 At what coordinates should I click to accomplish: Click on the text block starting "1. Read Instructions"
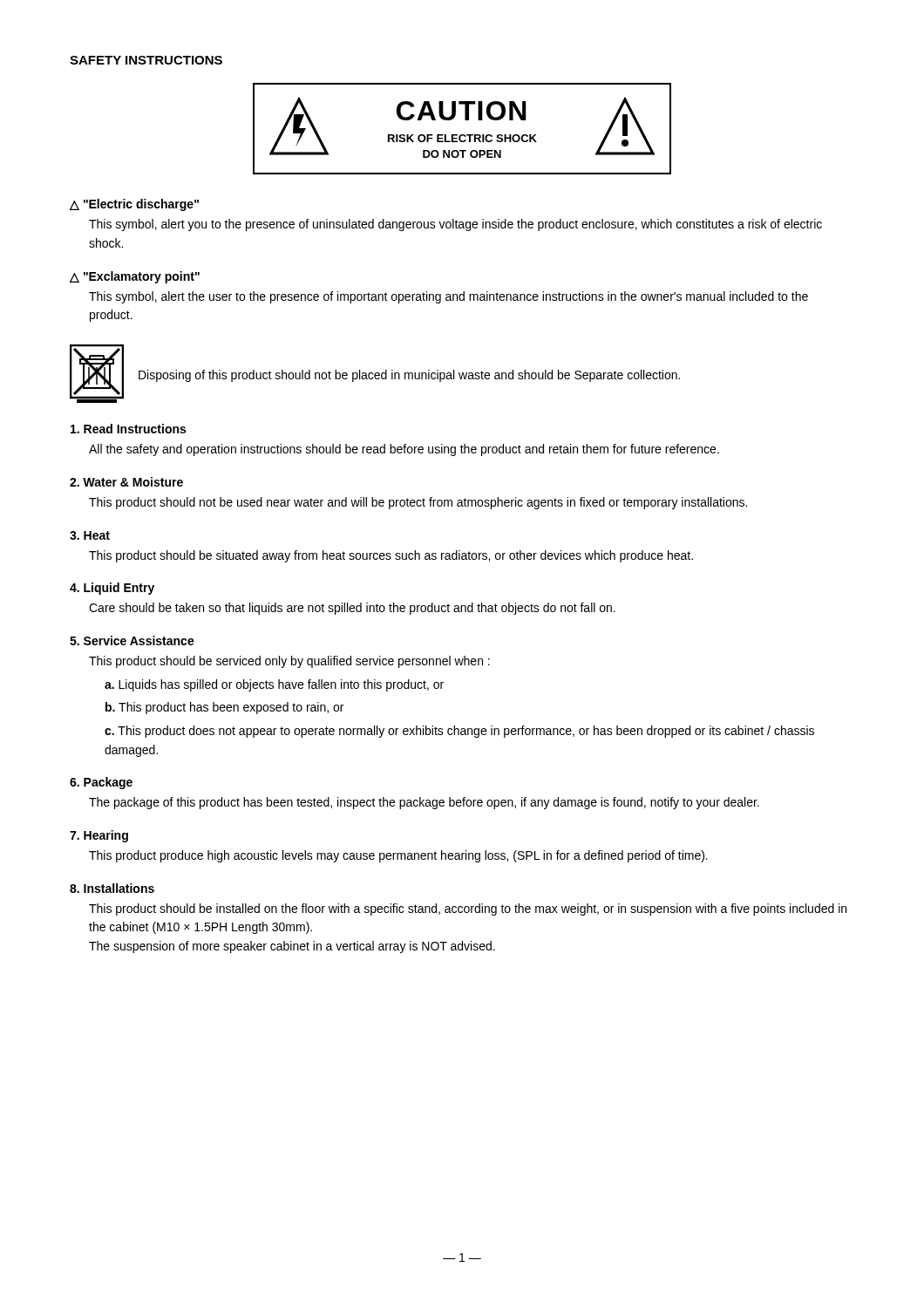[x=128, y=429]
